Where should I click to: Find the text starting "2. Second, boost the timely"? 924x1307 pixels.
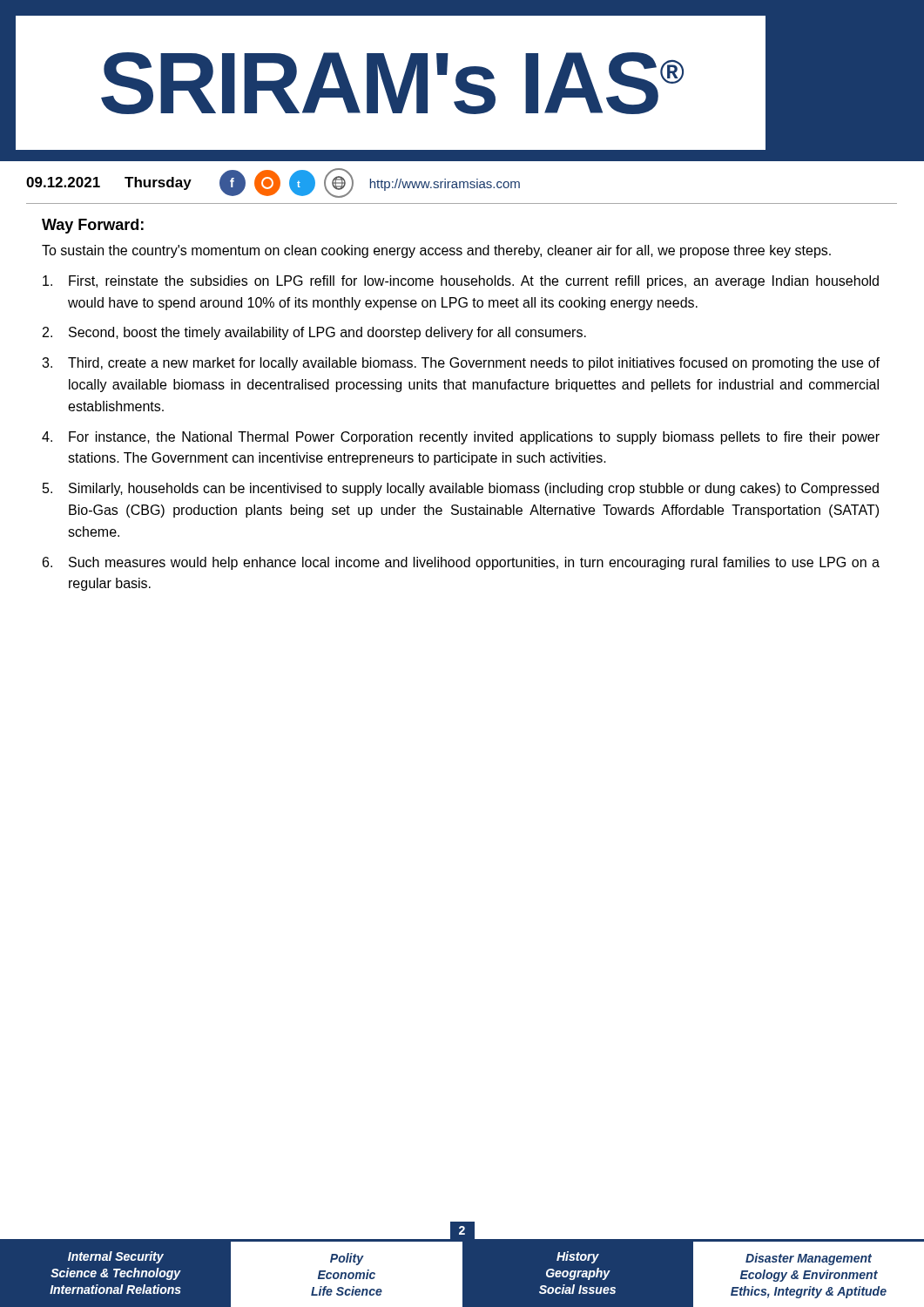tap(461, 334)
